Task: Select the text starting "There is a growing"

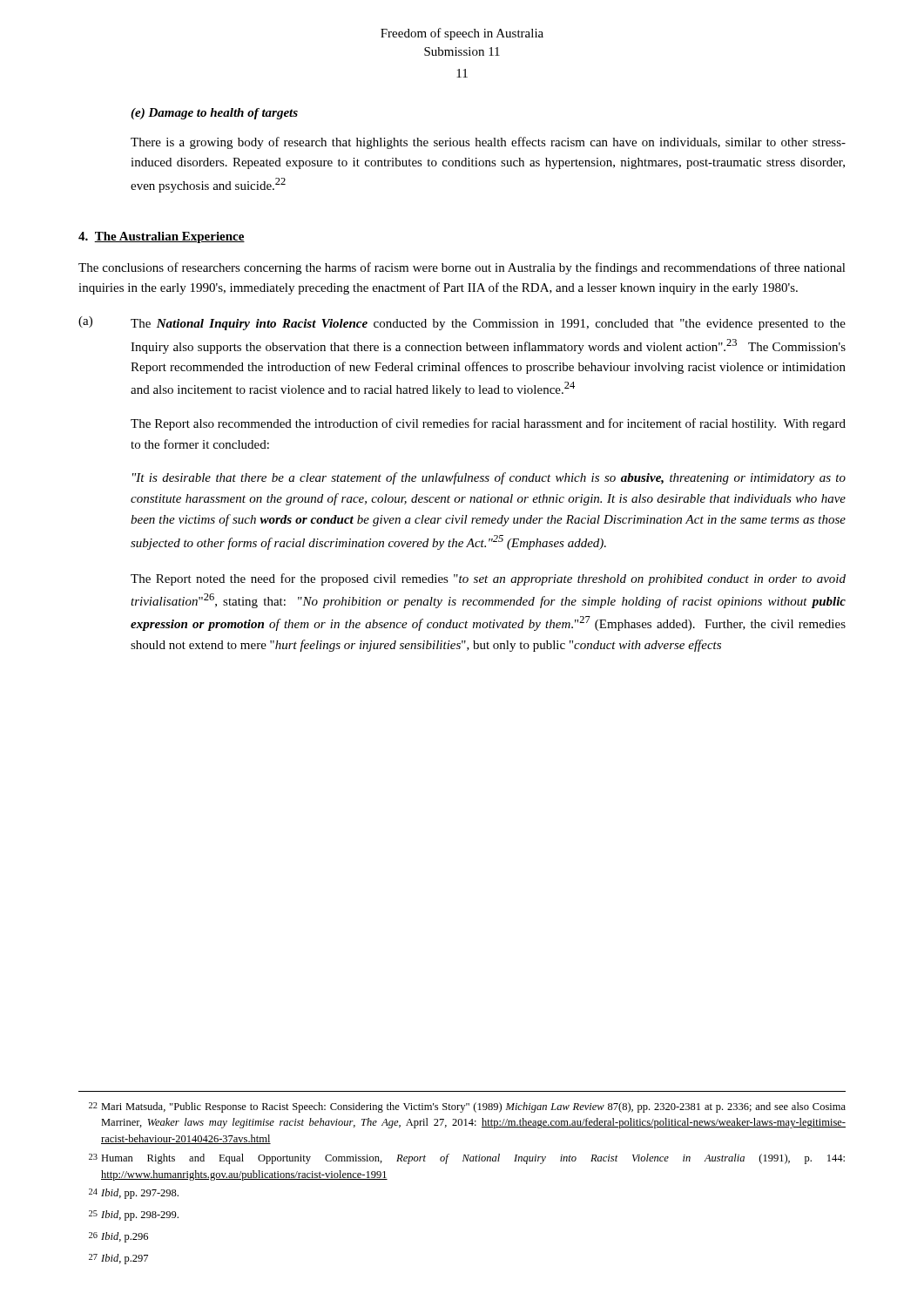Action: pyautogui.click(x=488, y=164)
